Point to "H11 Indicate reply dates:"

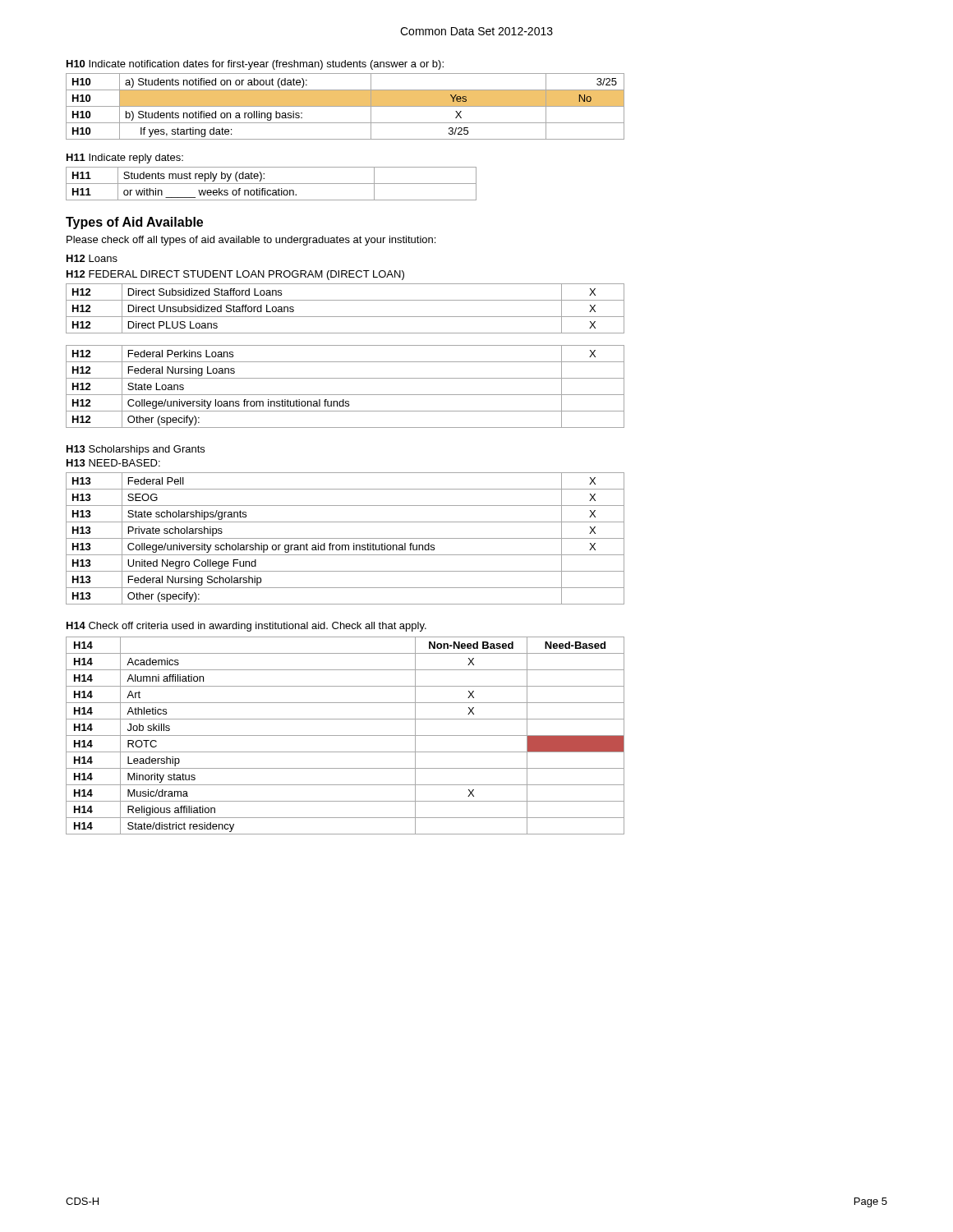125,157
